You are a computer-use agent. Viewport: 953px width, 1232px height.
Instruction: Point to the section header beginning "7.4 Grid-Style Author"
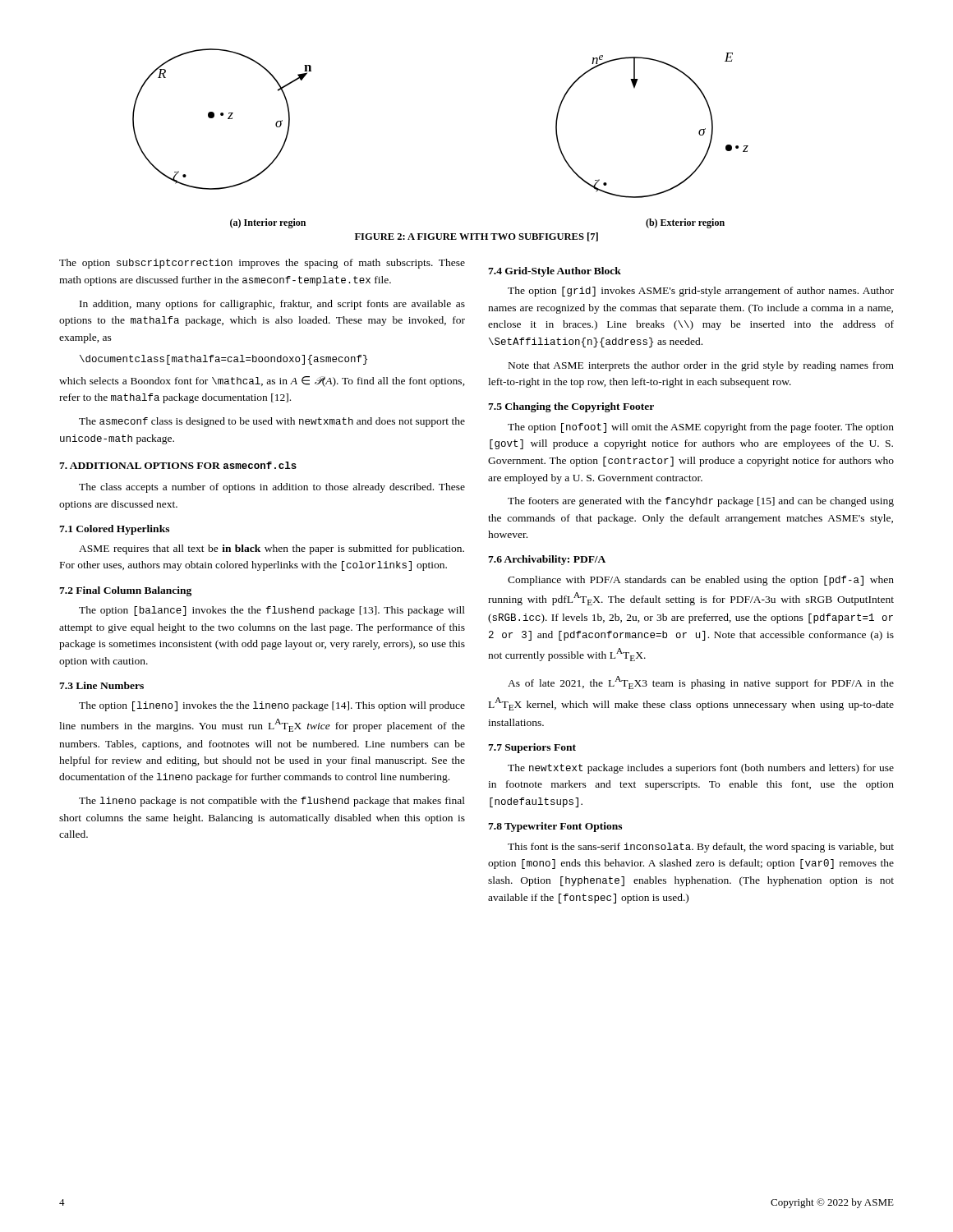pos(554,271)
